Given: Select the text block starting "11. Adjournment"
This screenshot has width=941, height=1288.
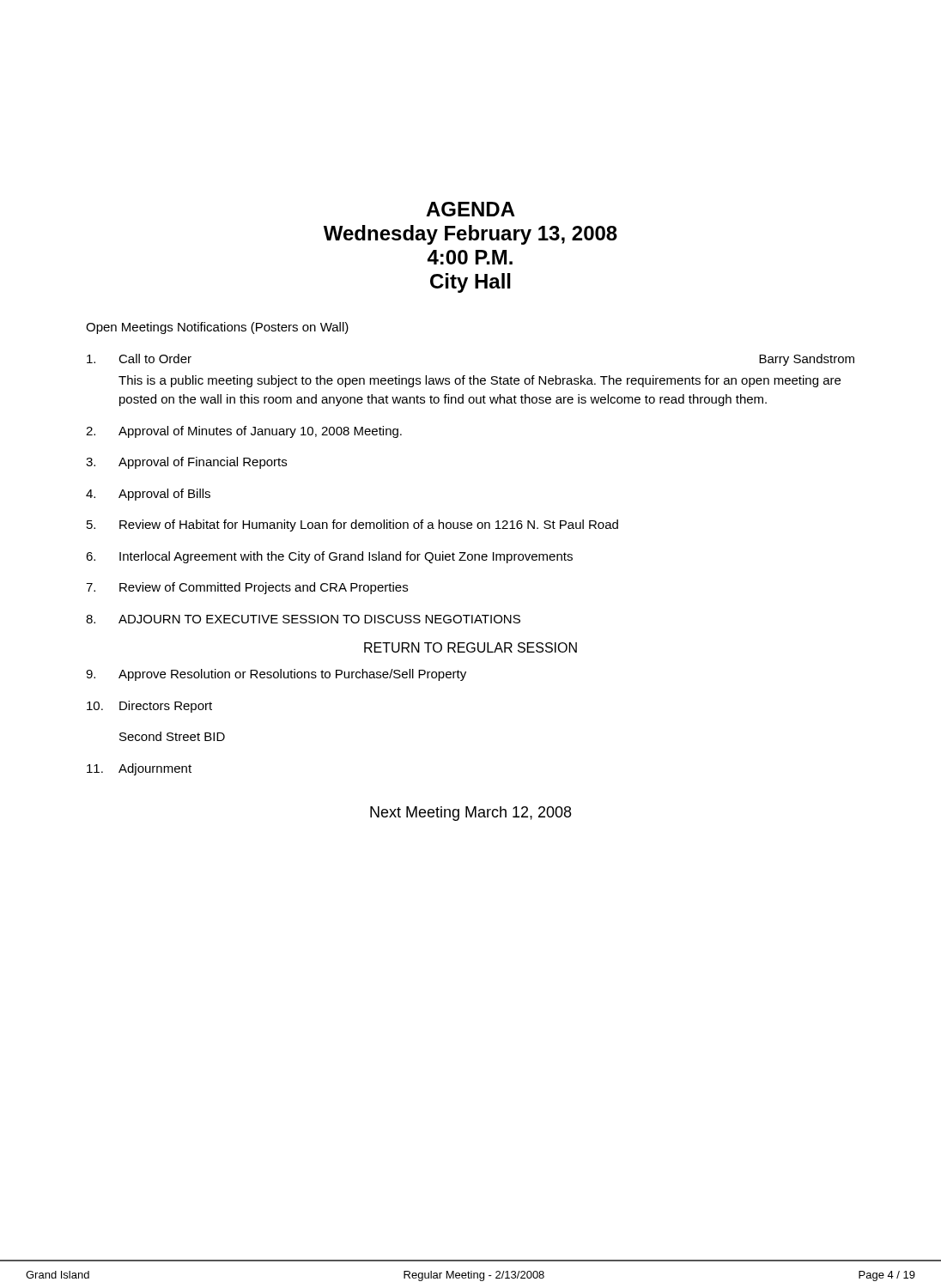Looking at the screenshot, I should (x=139, y=769).
